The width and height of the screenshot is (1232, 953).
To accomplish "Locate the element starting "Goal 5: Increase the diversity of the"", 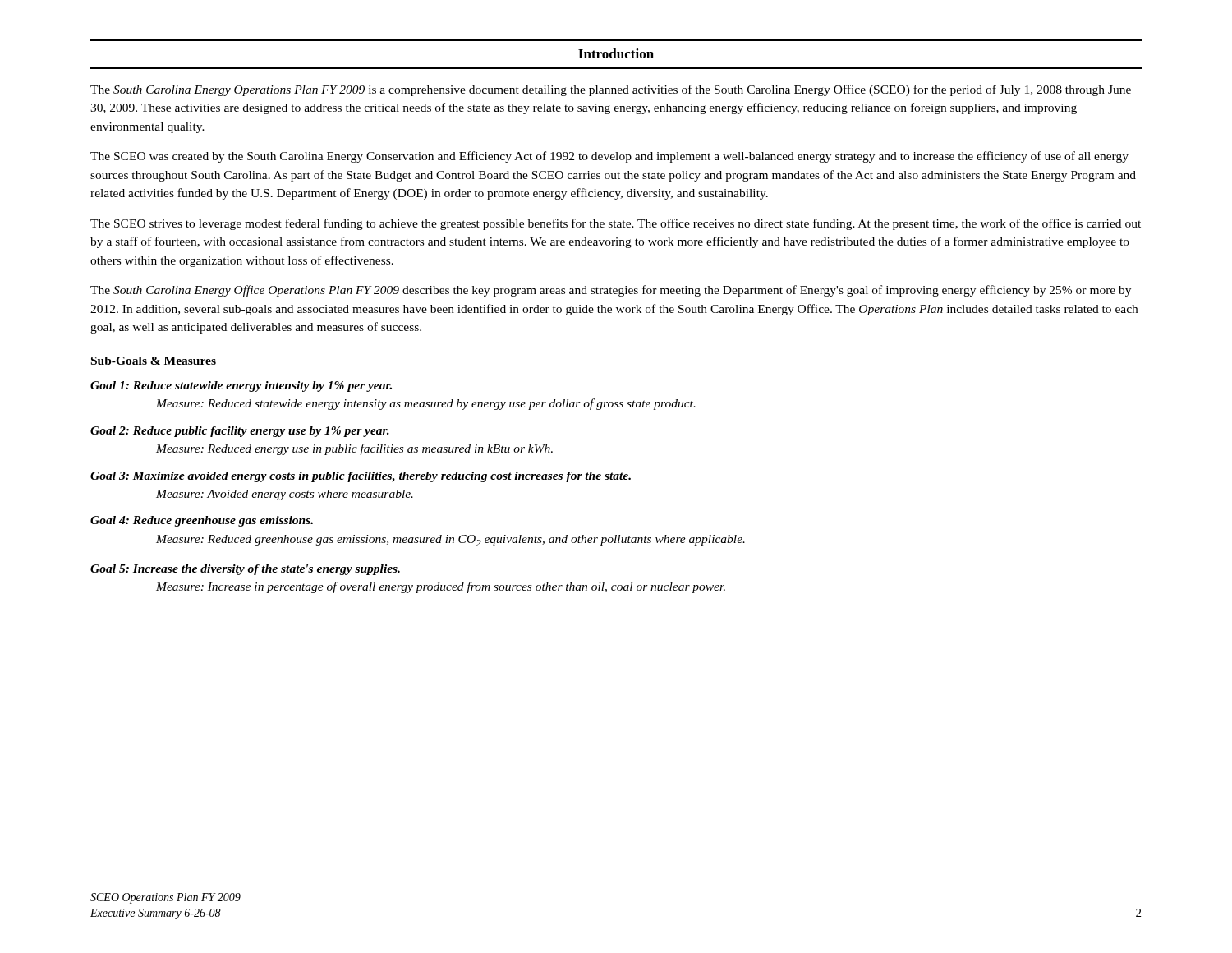I will click(x=616, y=579).
